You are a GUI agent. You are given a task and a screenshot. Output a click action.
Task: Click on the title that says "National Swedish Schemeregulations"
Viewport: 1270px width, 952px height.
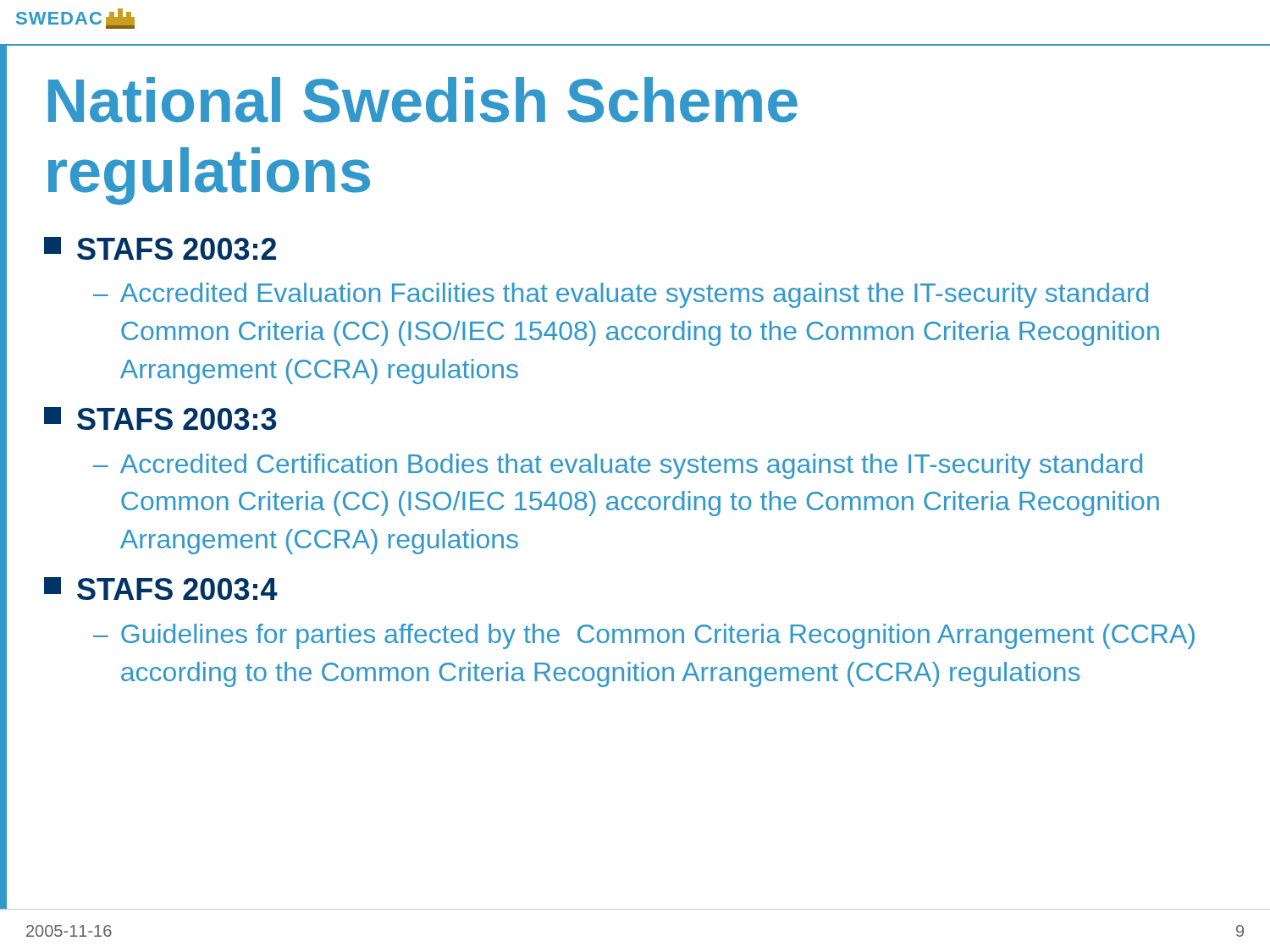422,136
